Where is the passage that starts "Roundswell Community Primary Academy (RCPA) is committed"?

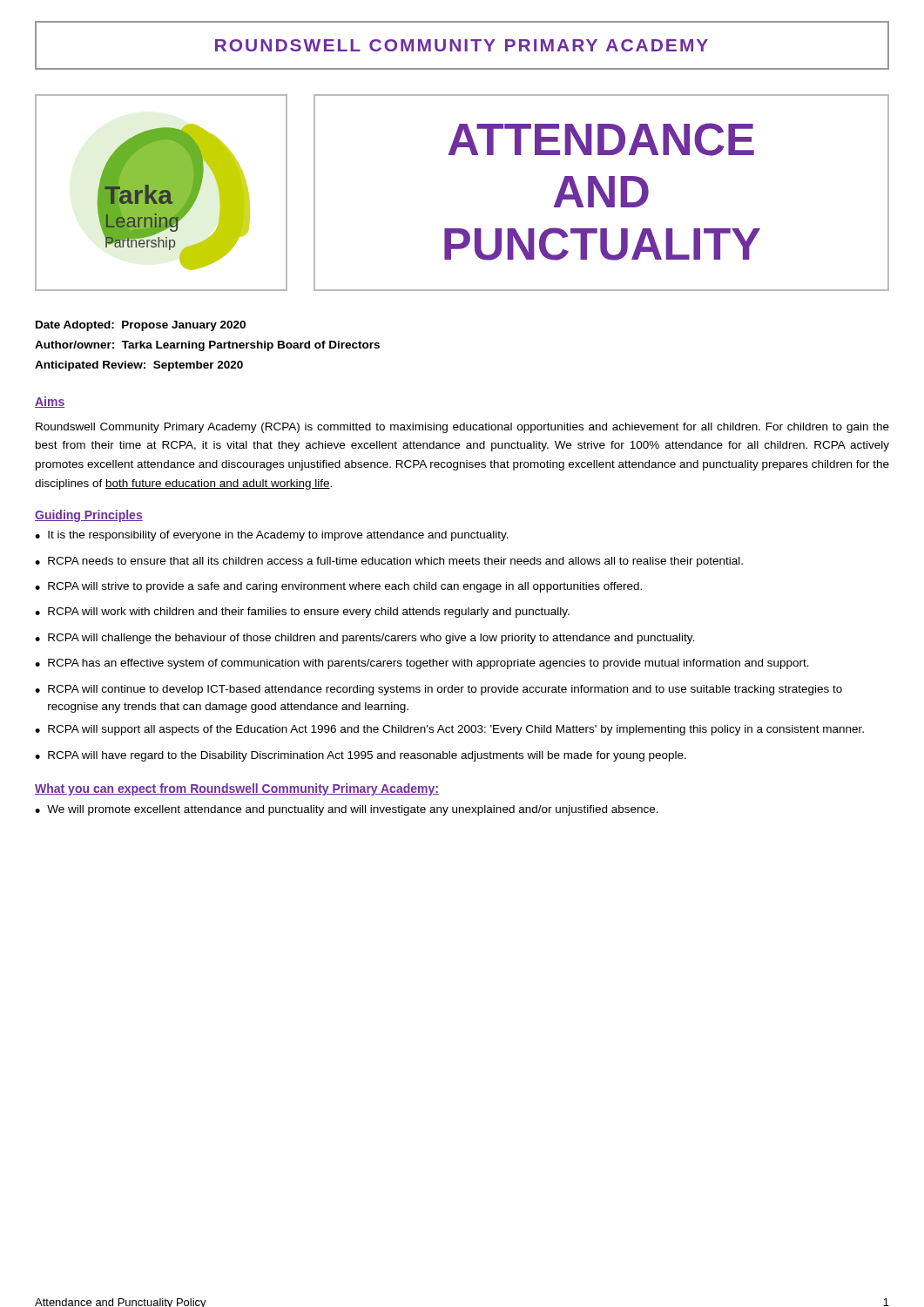point(462,455)
